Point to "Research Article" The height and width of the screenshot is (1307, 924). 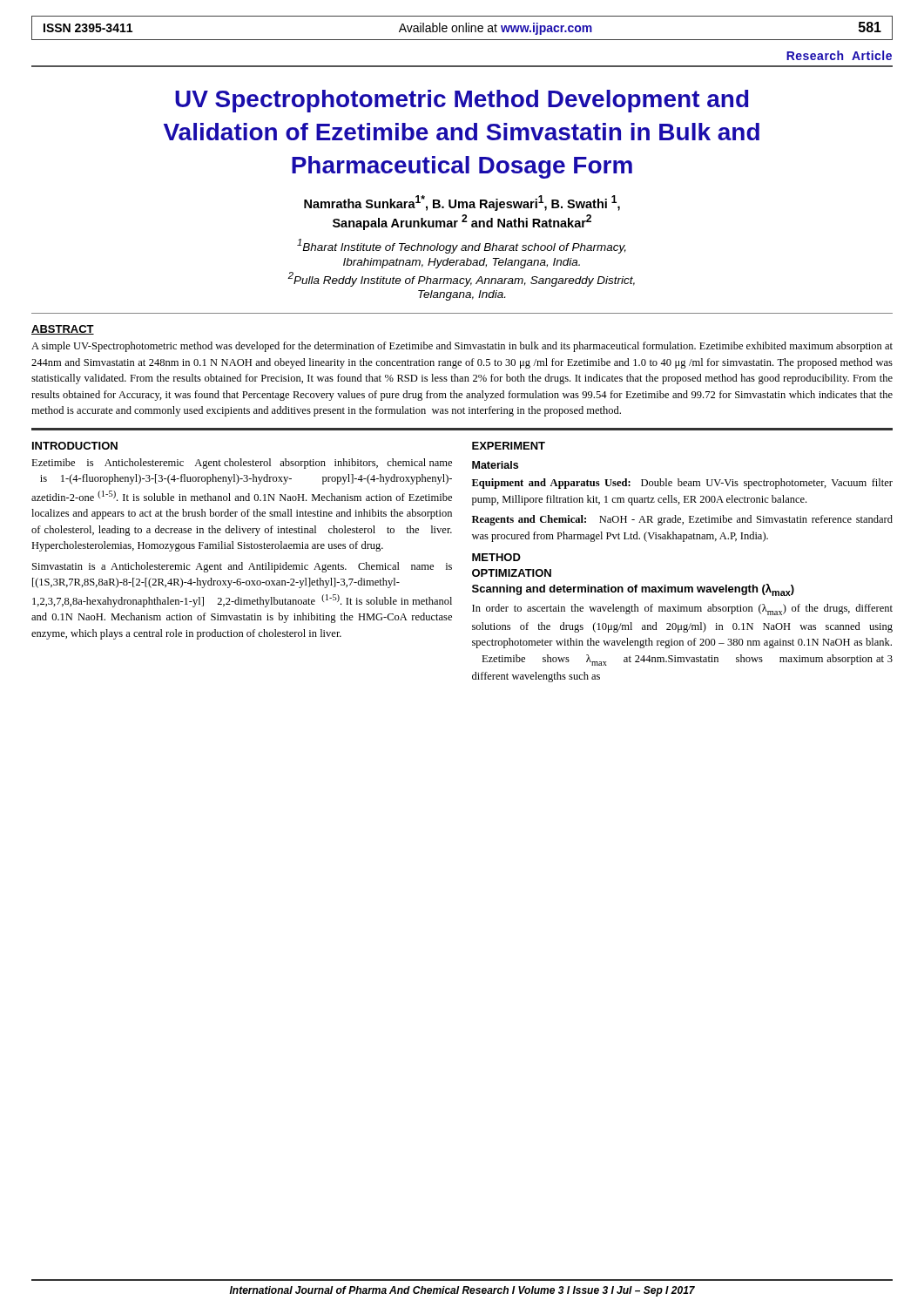pyautogui.click(x=839, y=56)
